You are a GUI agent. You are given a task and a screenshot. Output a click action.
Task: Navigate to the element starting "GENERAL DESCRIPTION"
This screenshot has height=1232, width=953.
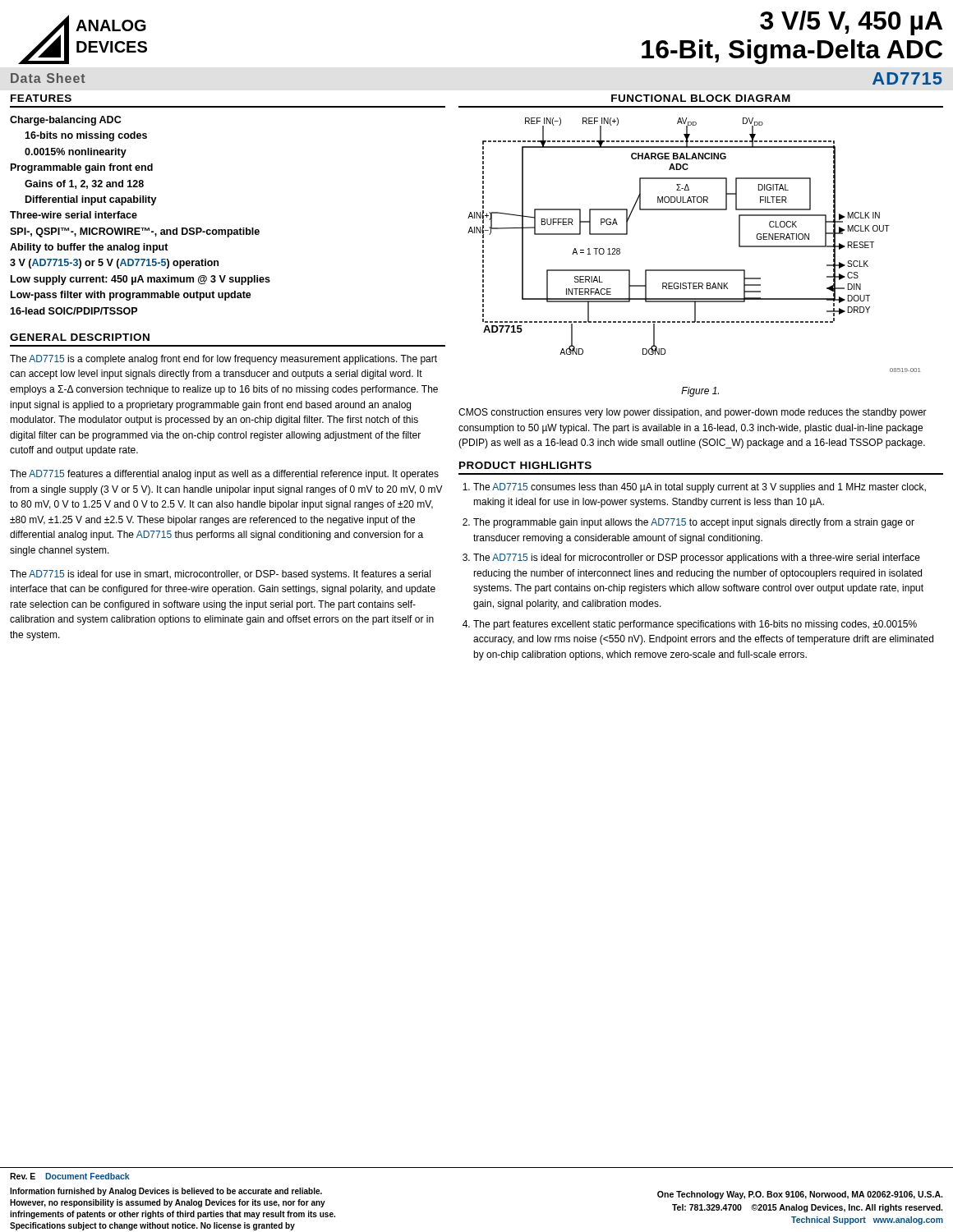coord(80,337)
